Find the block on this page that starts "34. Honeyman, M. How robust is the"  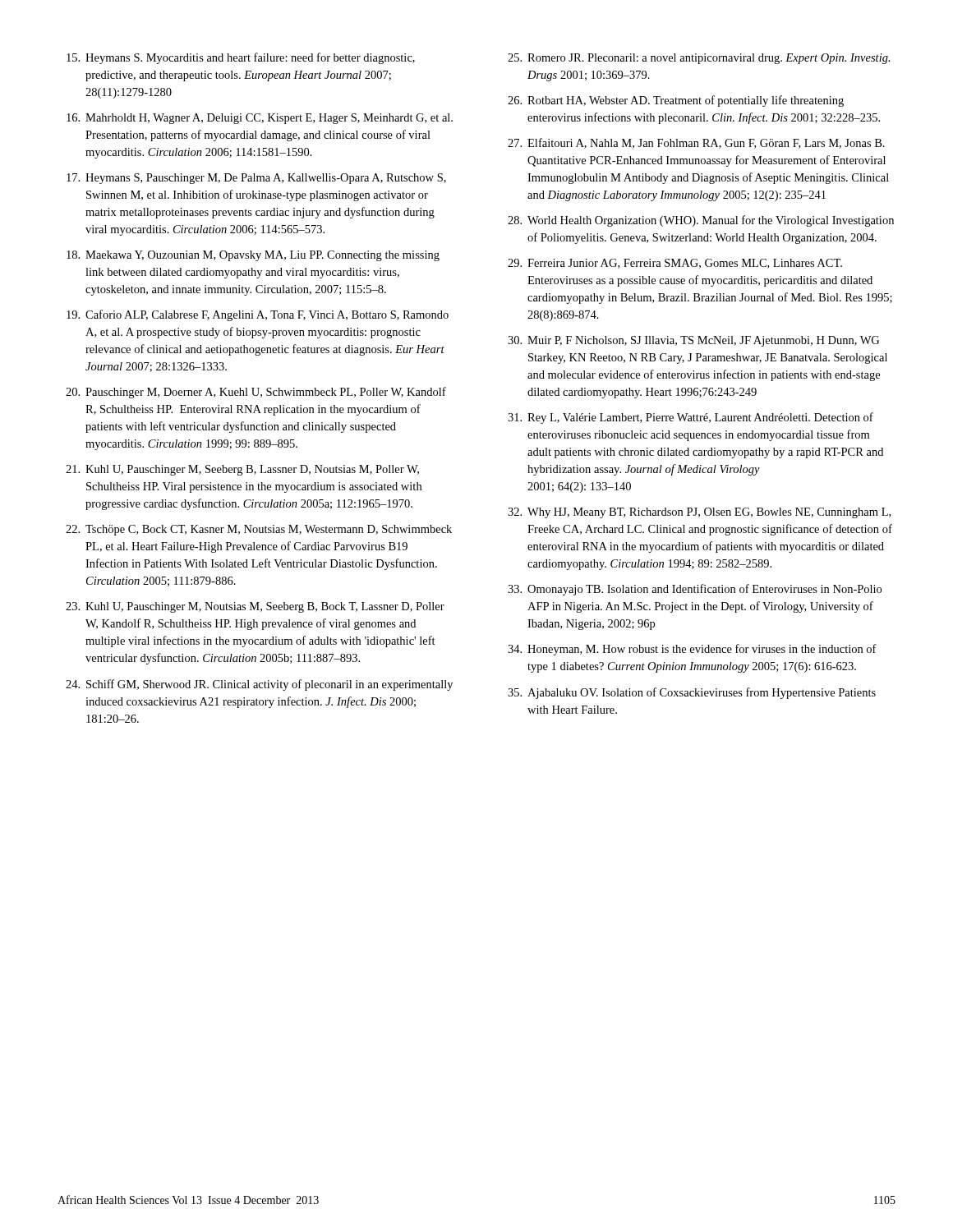click(698, 658)
